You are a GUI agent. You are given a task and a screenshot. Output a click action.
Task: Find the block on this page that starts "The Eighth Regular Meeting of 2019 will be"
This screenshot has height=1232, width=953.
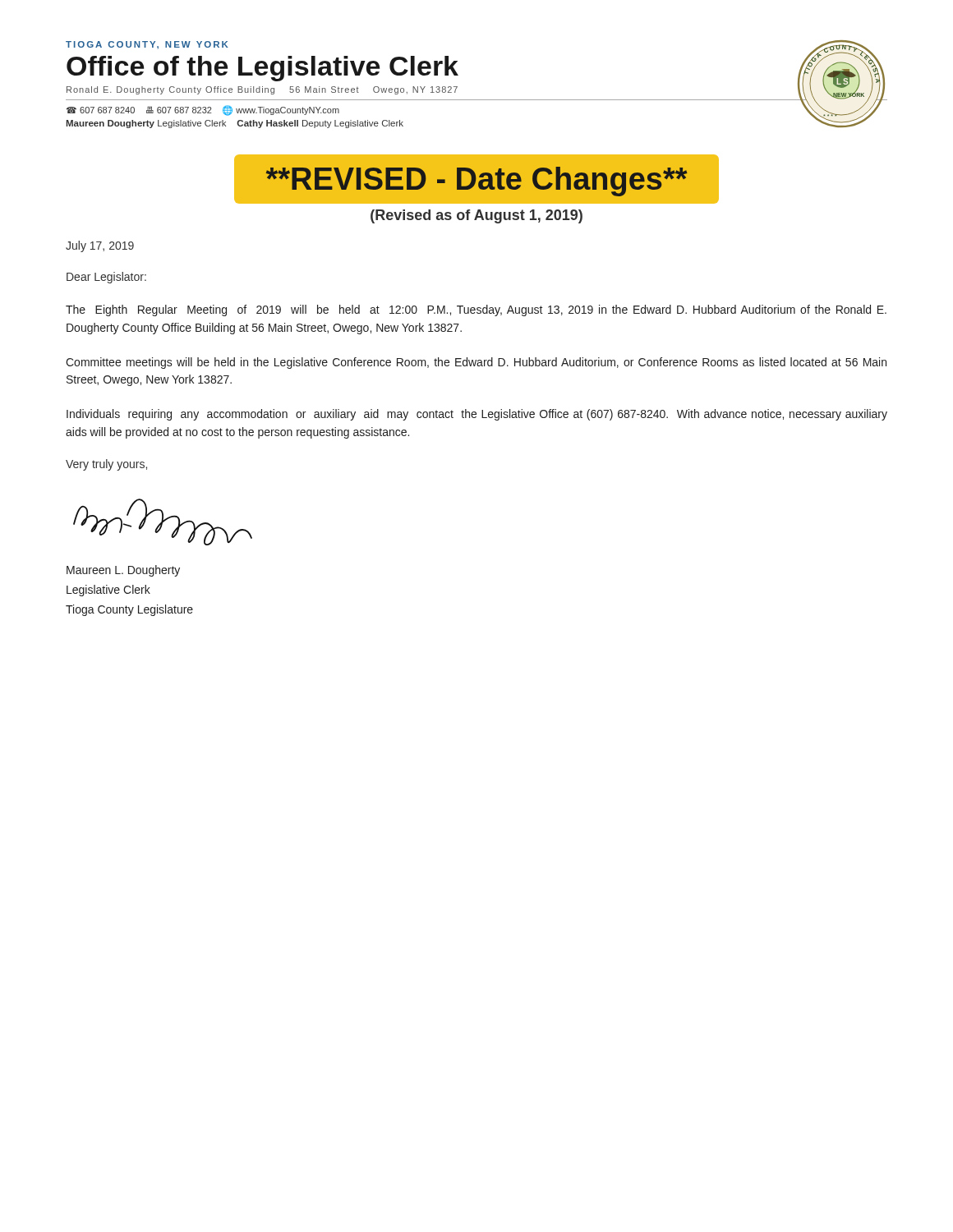[476, 319]
